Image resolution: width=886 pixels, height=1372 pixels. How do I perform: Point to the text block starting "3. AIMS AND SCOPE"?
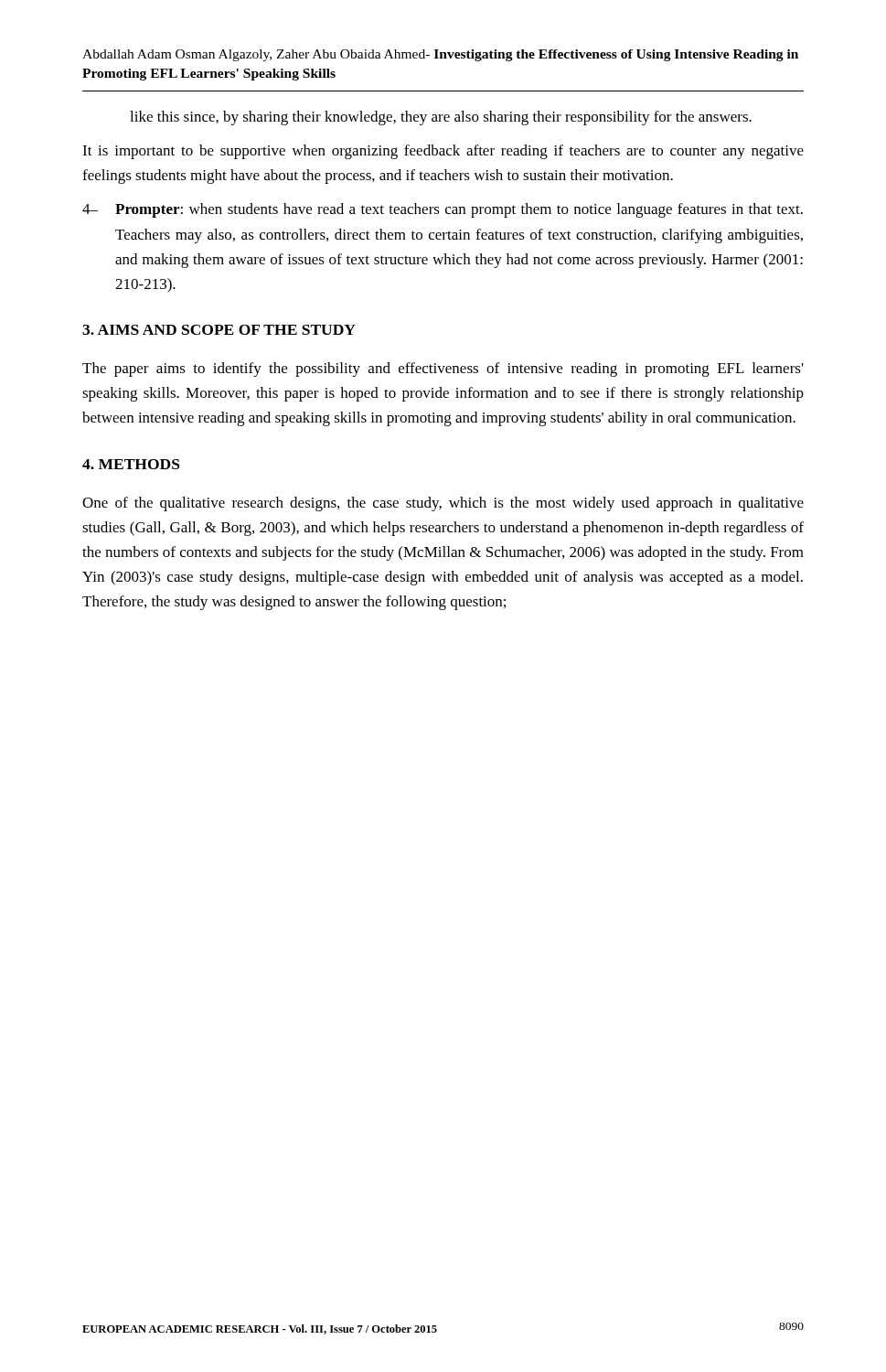[x=219, y=329]
